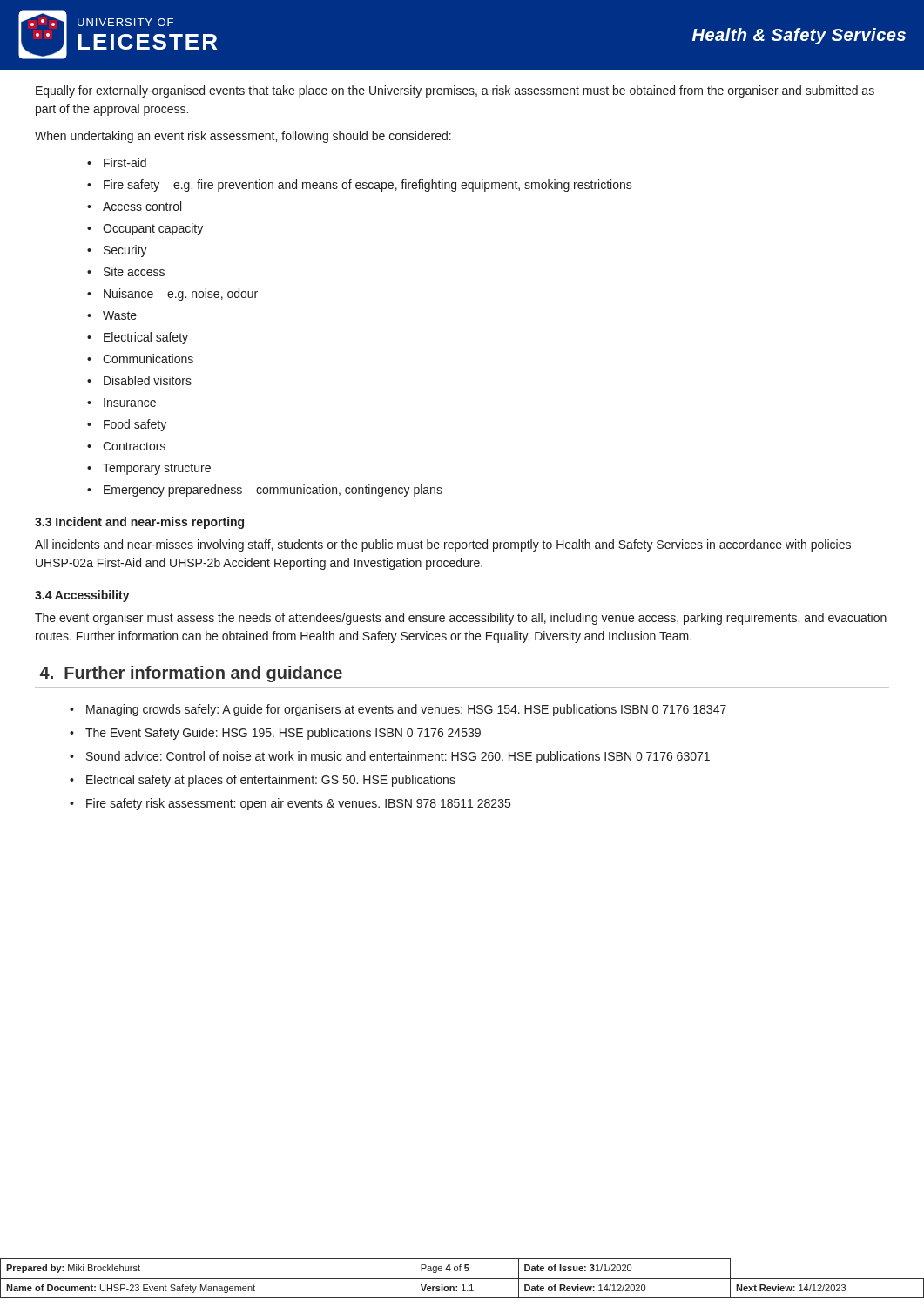Click the passage that begins "Fire safety risk assessment: open air events"

298,803
